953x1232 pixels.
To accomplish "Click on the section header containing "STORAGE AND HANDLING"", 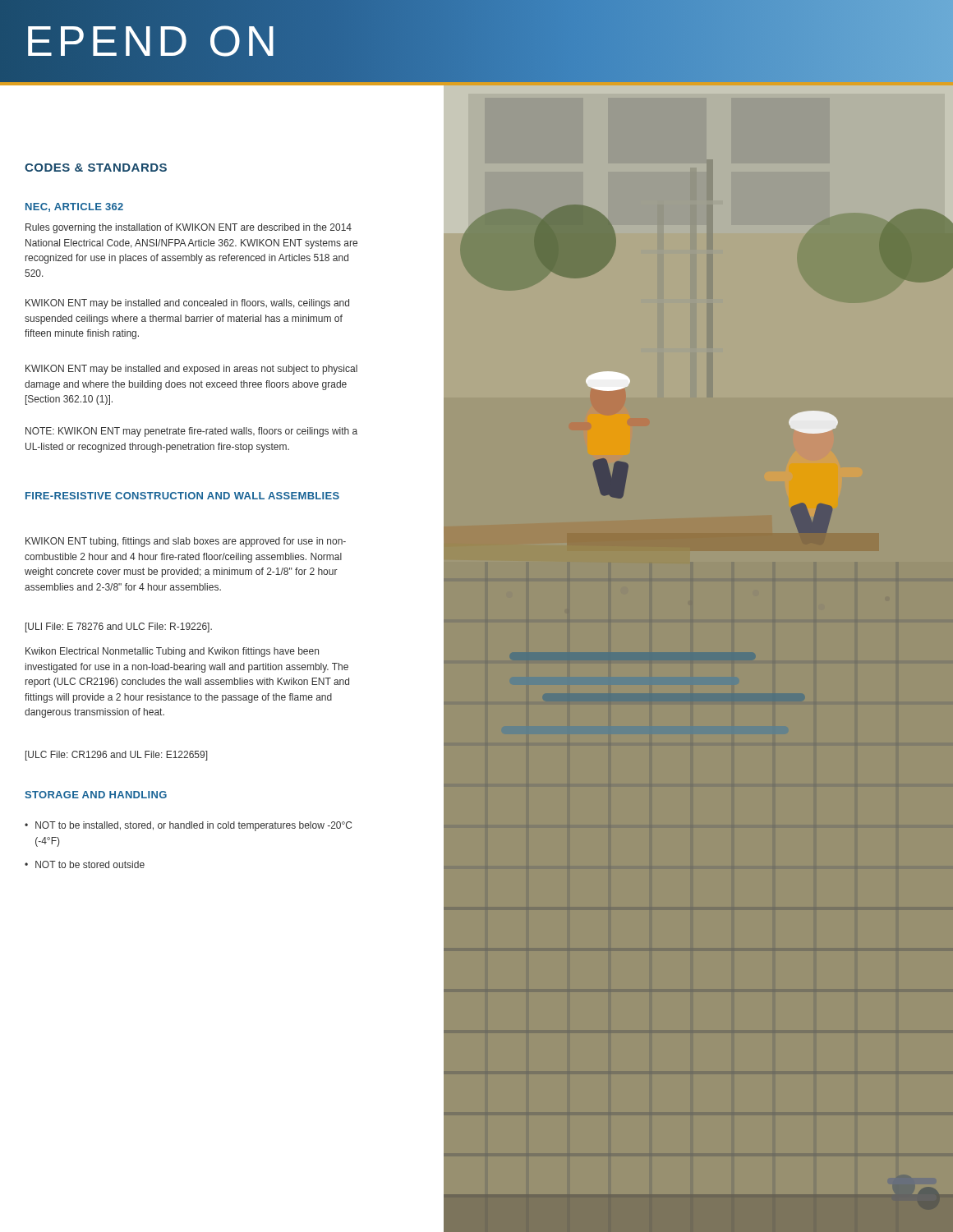I will point(96,795).
